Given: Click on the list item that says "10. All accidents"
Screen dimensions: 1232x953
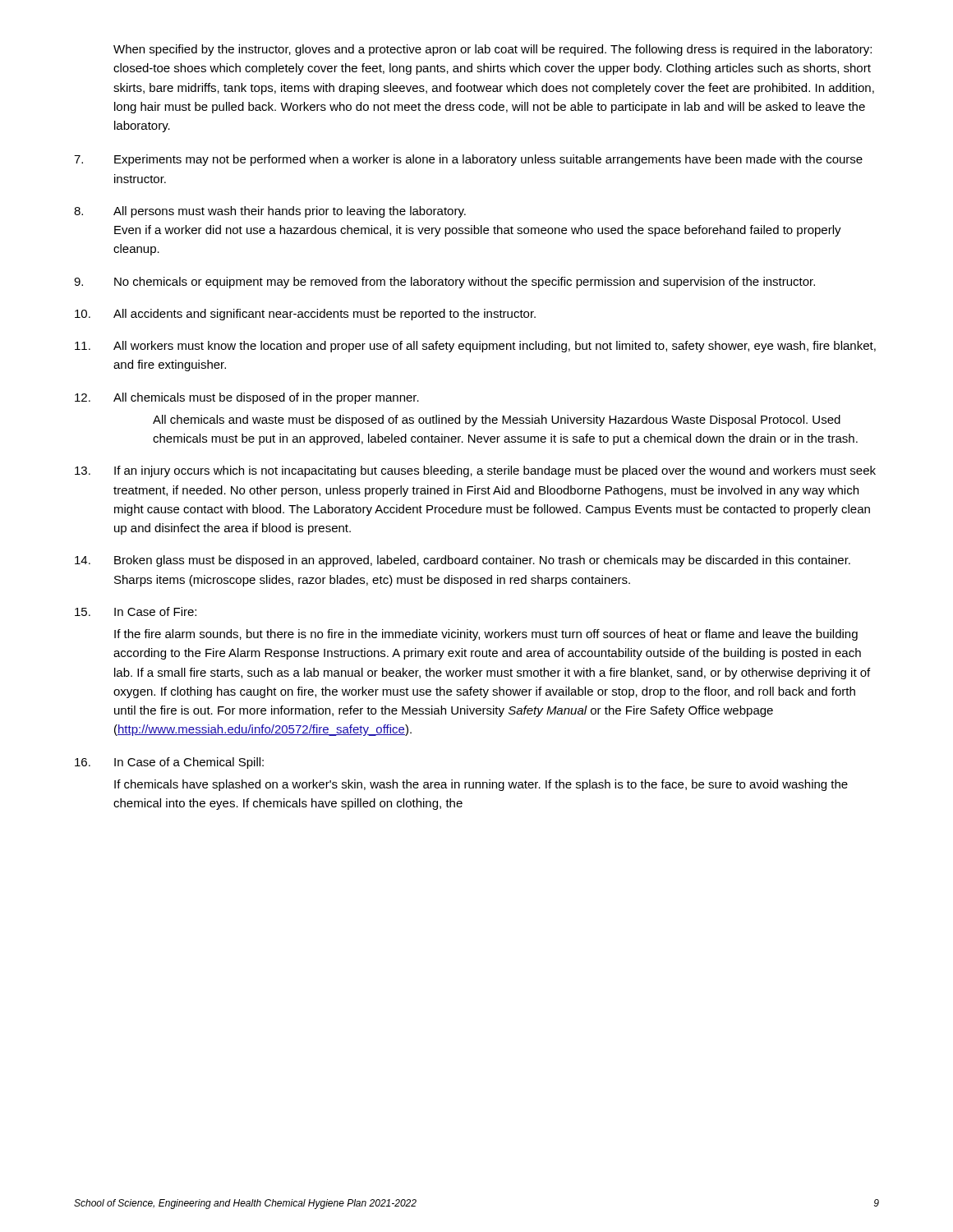Looking at the screenshot, I should tap(476, 313).
